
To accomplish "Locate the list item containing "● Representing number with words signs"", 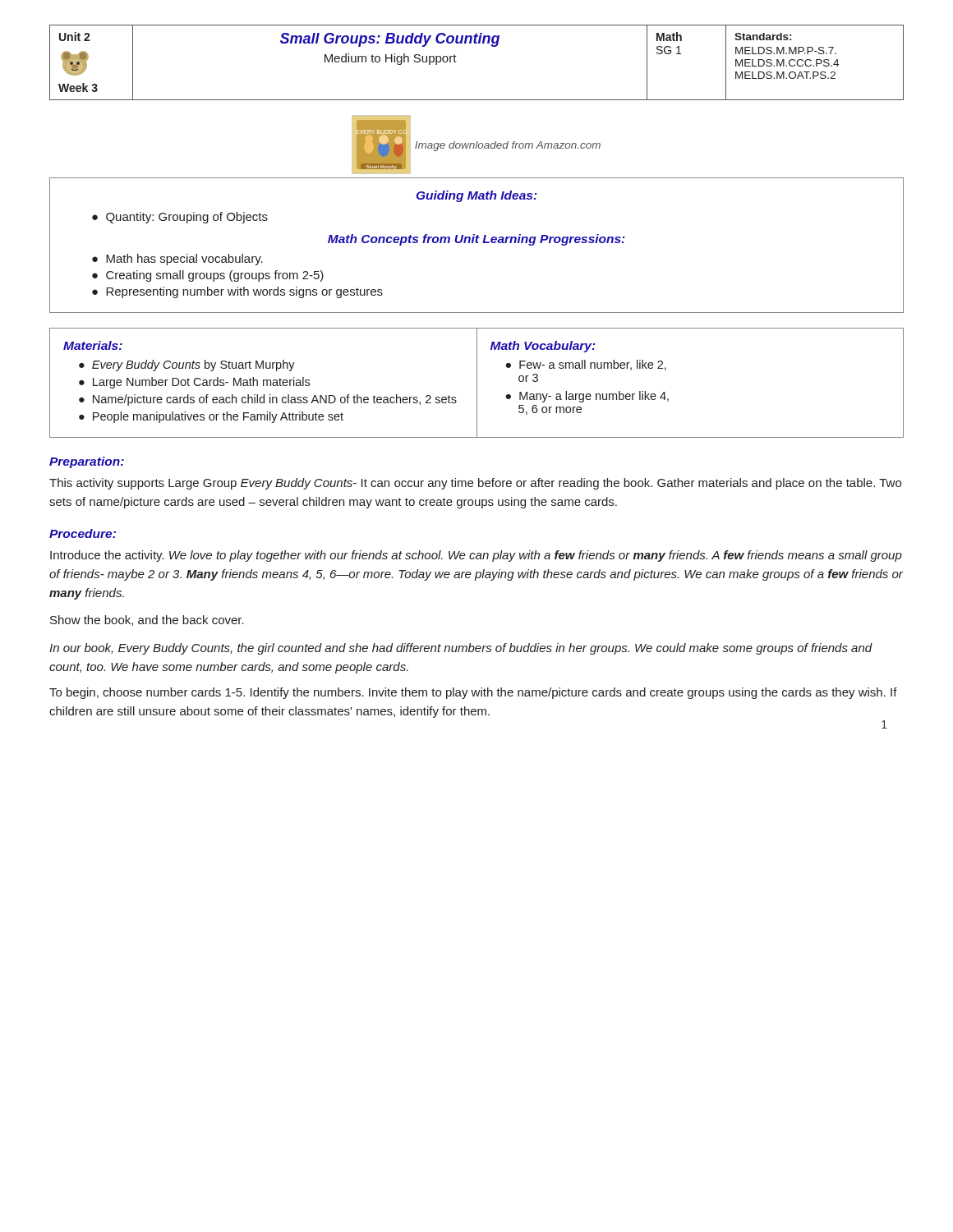I will click(237, 291).
